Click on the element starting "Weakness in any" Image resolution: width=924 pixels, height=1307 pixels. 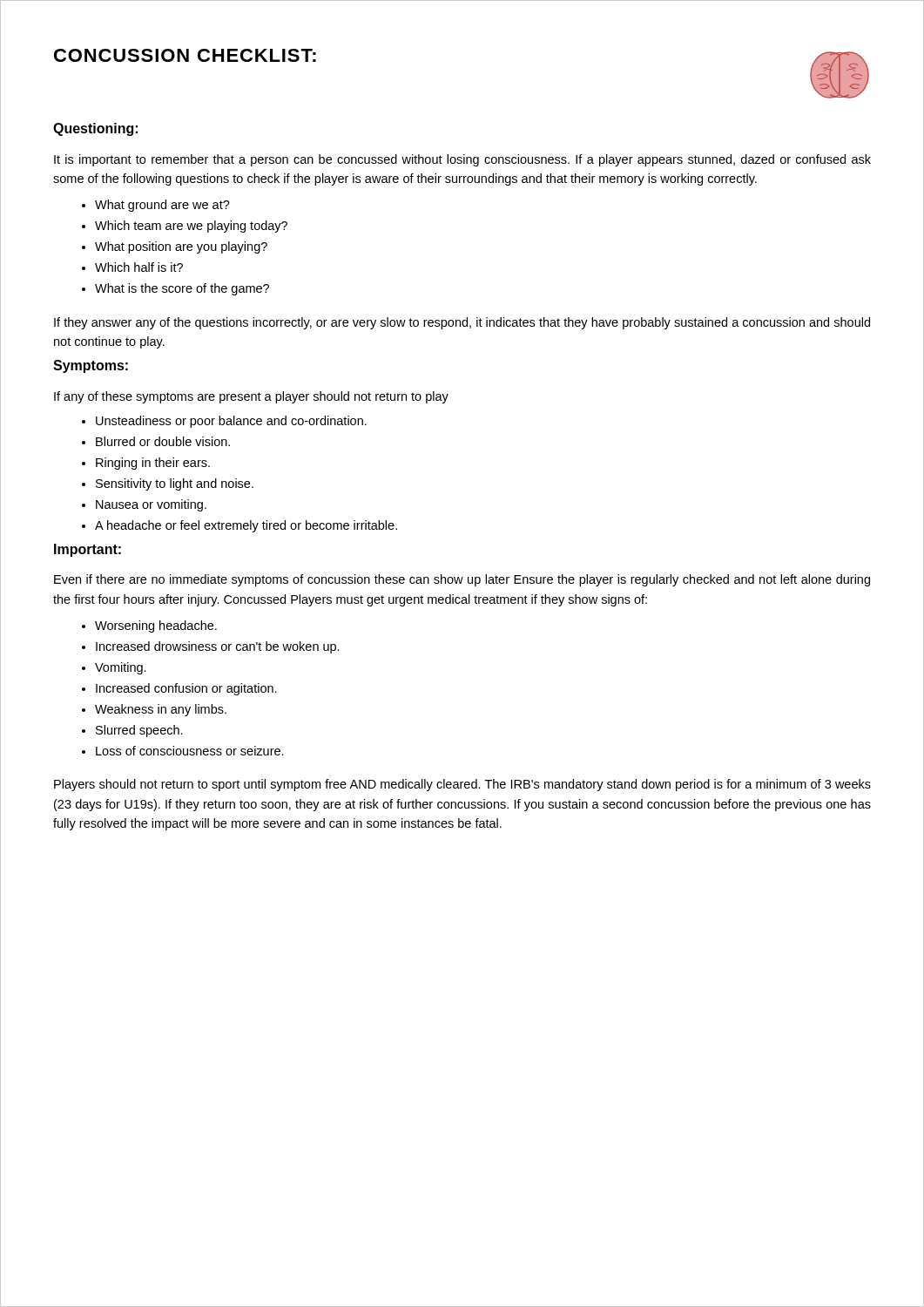click(154, 710)
